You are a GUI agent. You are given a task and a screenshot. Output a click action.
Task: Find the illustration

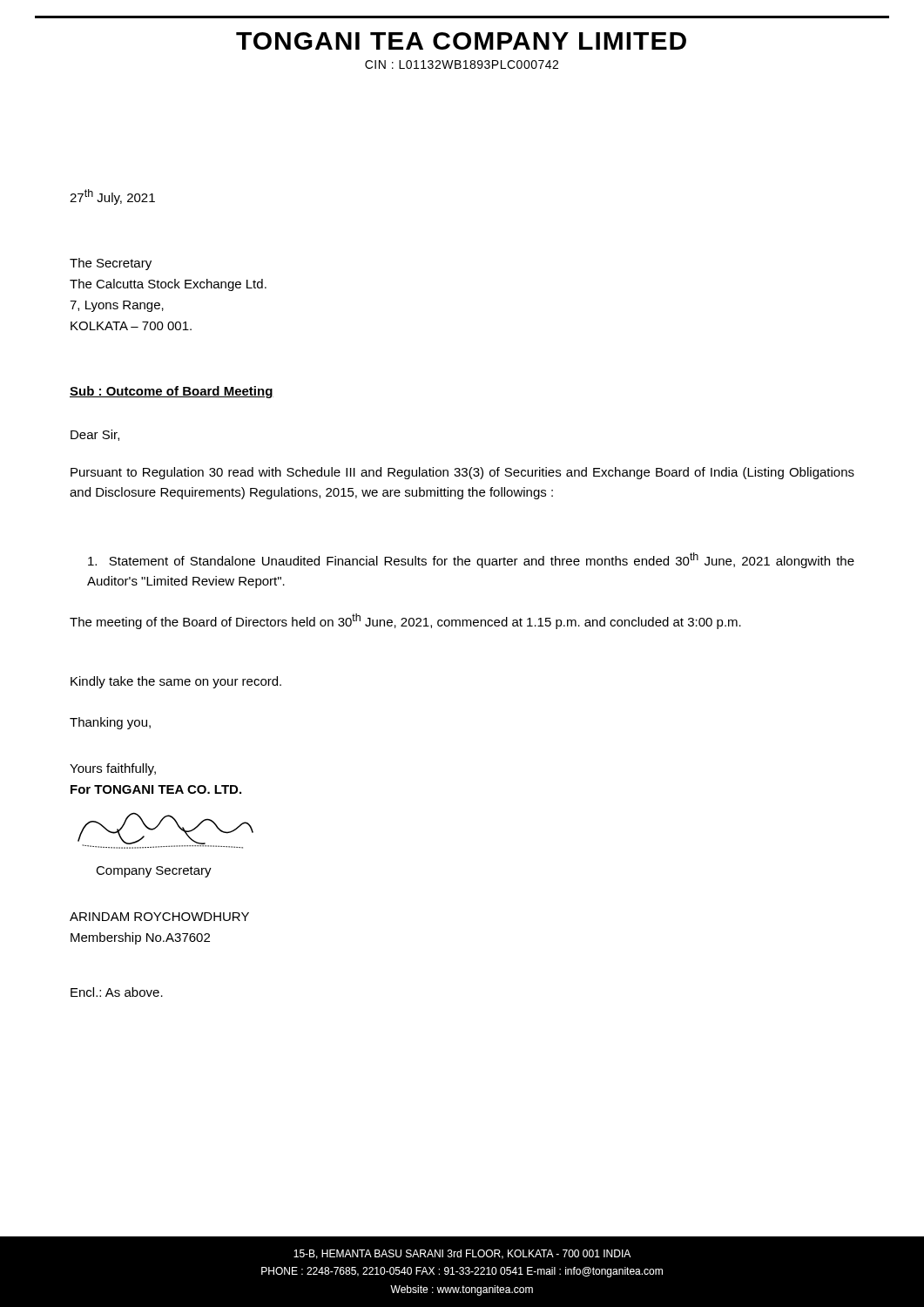point(165,830)
